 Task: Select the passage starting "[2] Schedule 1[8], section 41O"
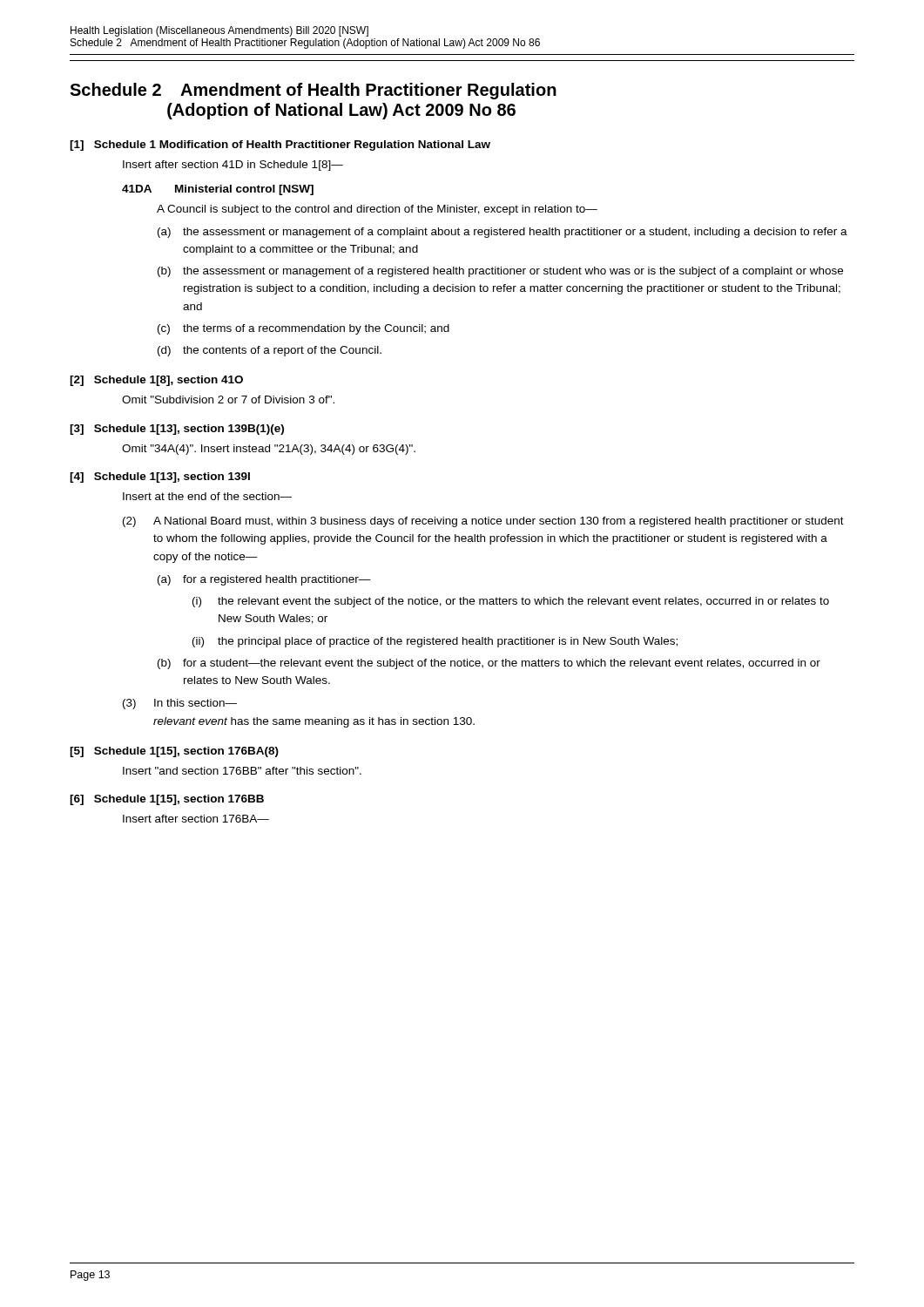157,380
